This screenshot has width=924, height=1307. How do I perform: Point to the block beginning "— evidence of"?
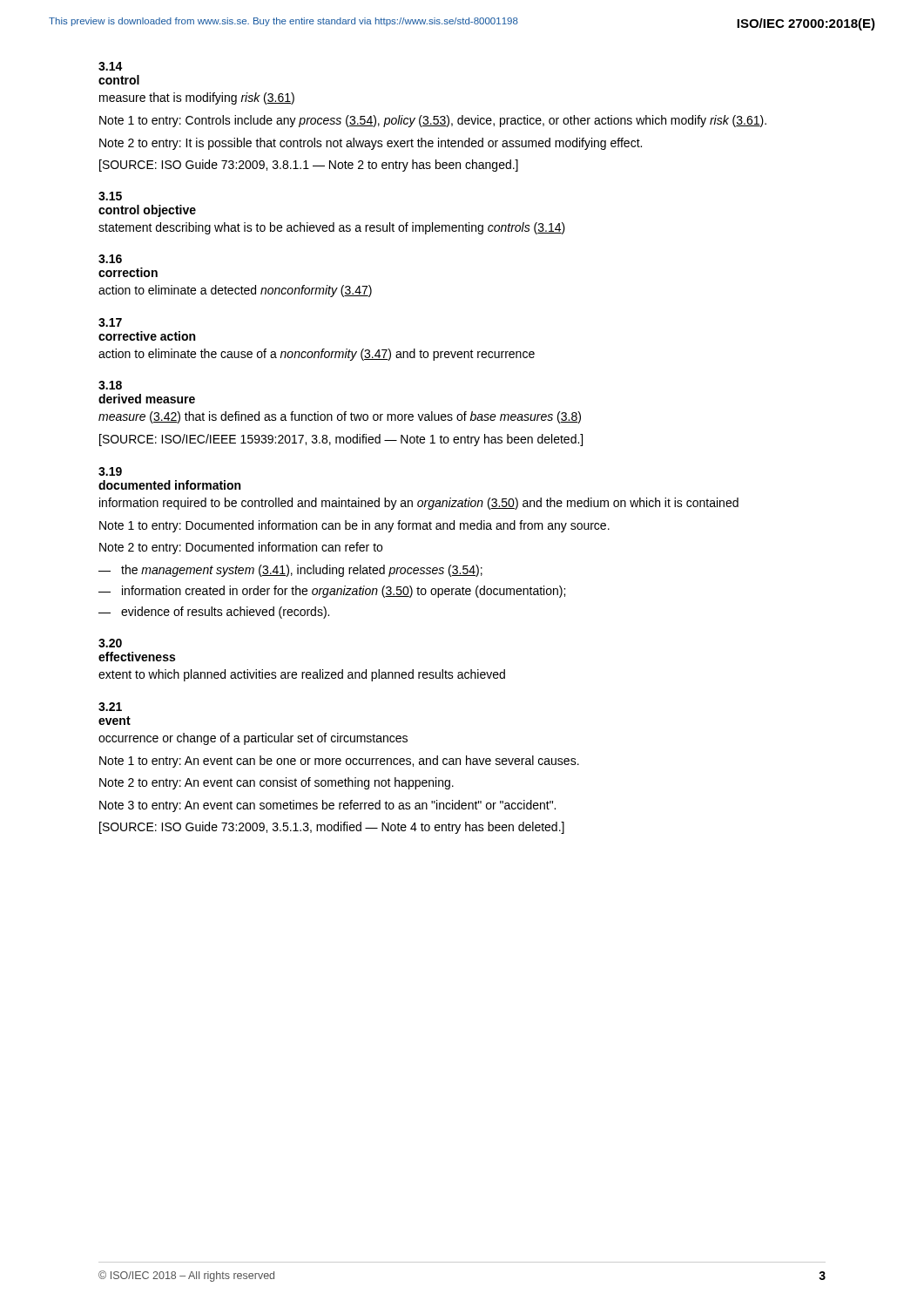point(214,612)
